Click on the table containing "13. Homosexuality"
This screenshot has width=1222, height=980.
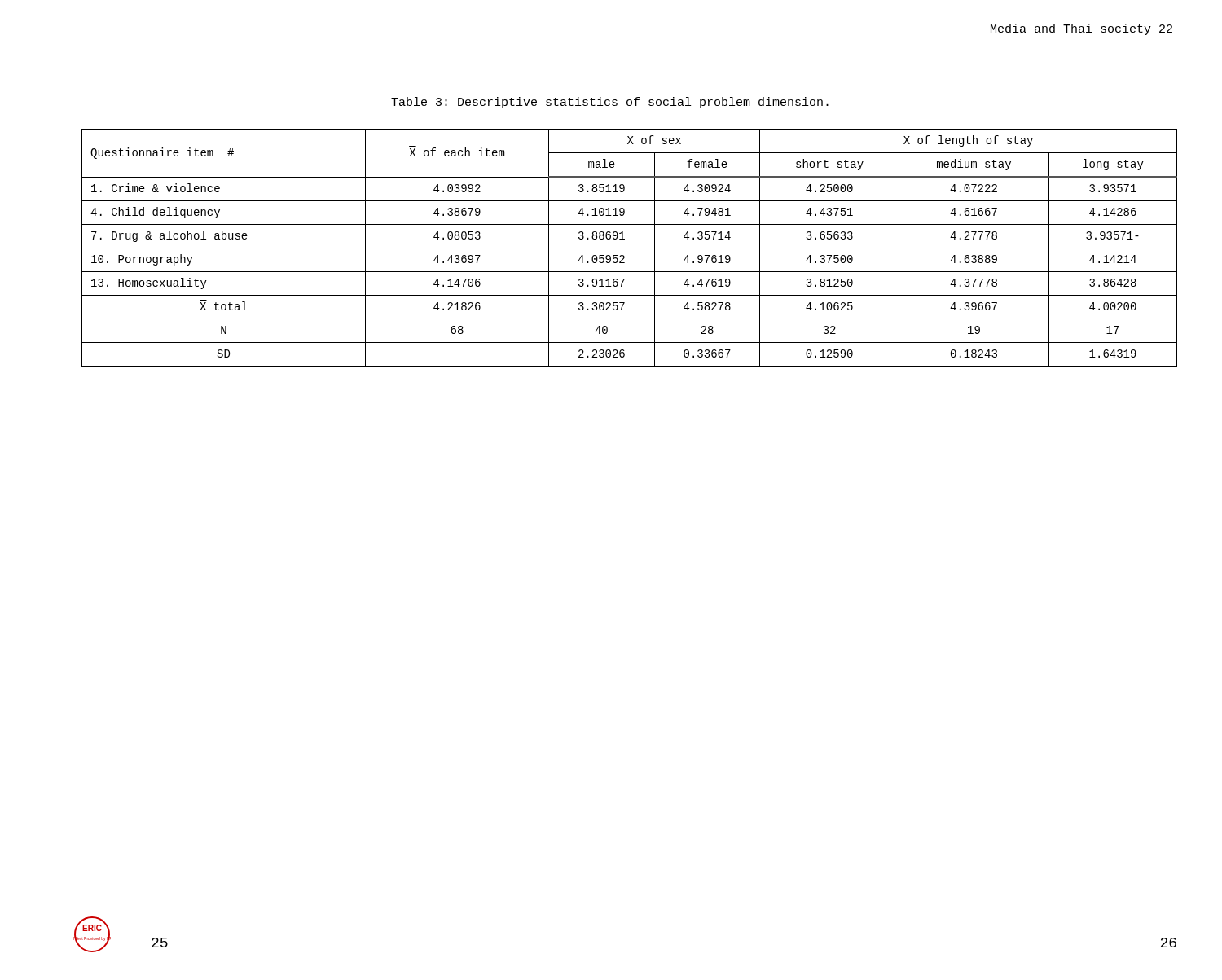pyautogui.click(x=629, y=248)
